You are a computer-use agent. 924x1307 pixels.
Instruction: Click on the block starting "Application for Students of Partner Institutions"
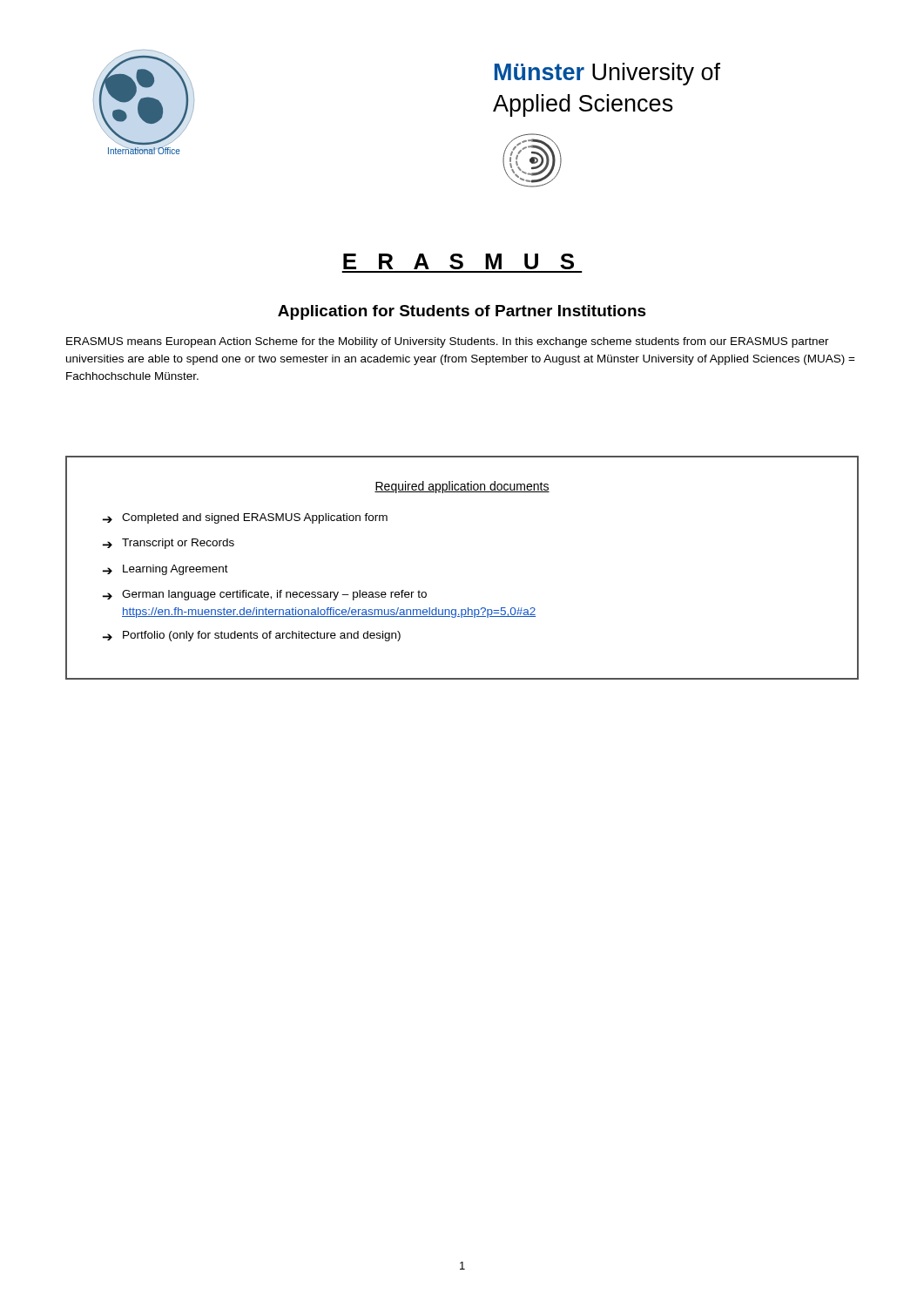[462, 311]
